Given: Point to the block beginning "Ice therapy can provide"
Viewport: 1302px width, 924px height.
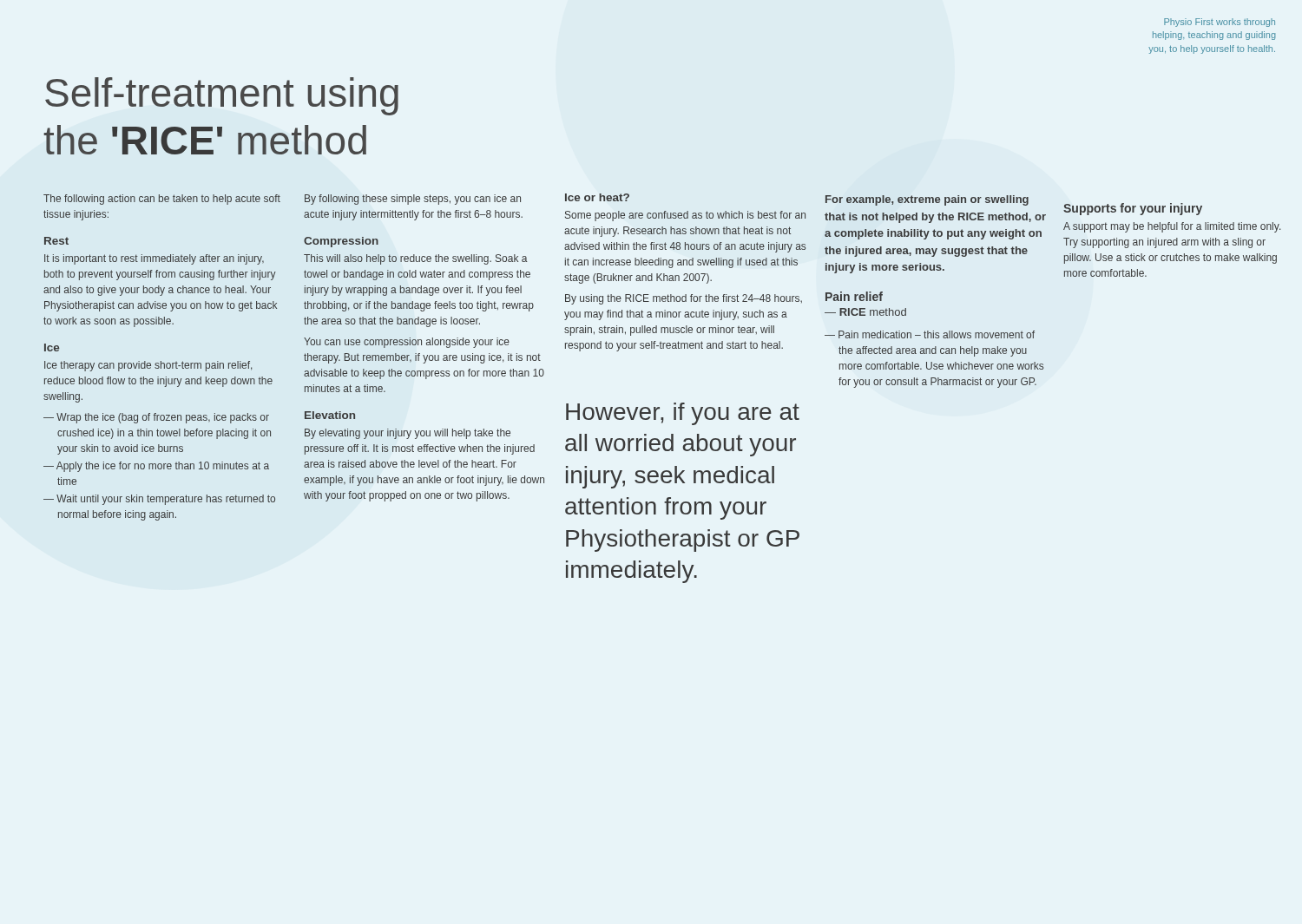Looking at the screenshot, I should 158,381.
